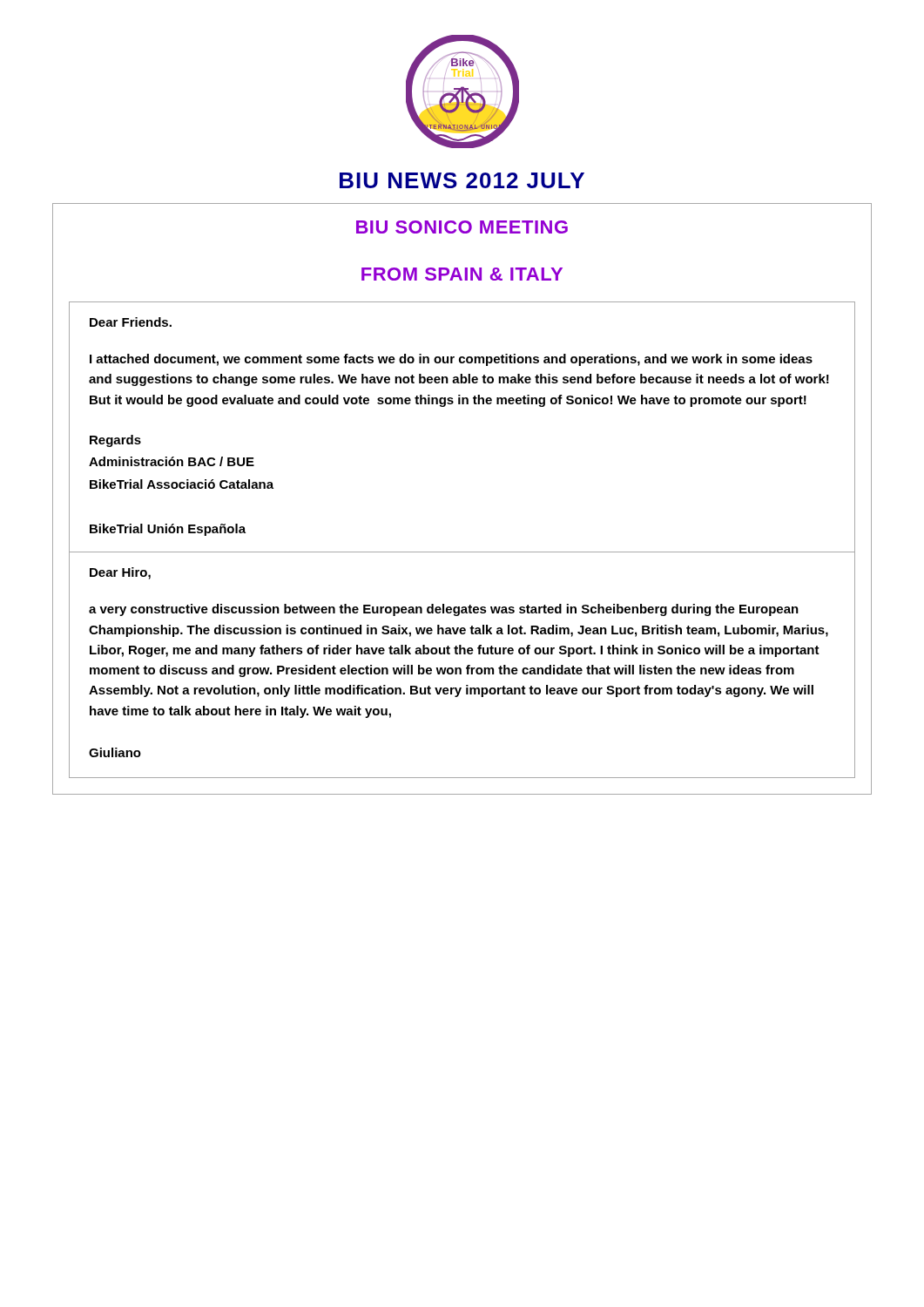
Task: Click the passage that begins "Regards Administración BAC / BUE"
Action: tap(181, 484)
